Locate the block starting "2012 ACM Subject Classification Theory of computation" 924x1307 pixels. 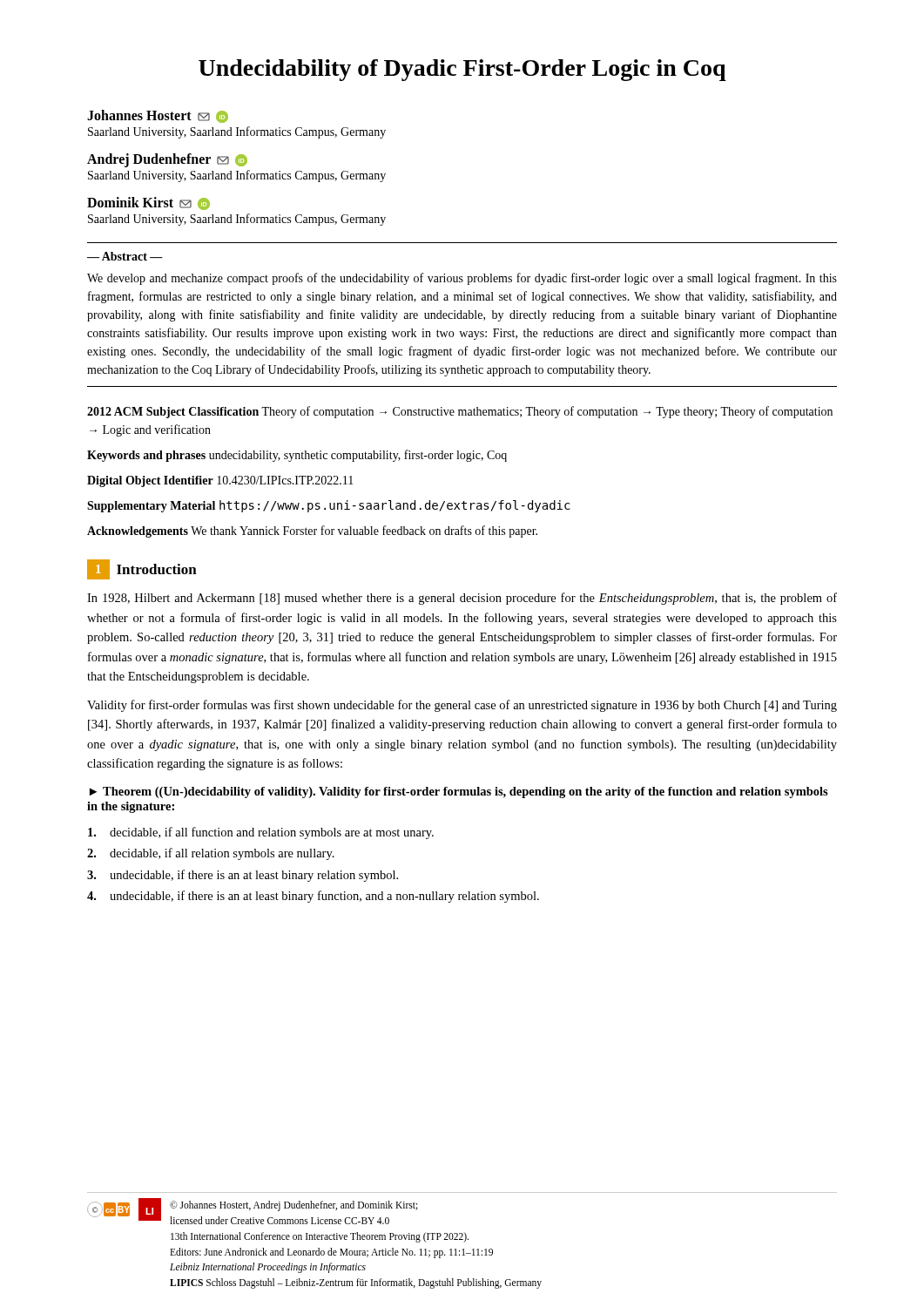pyautogui.click(x=460, y=421)
